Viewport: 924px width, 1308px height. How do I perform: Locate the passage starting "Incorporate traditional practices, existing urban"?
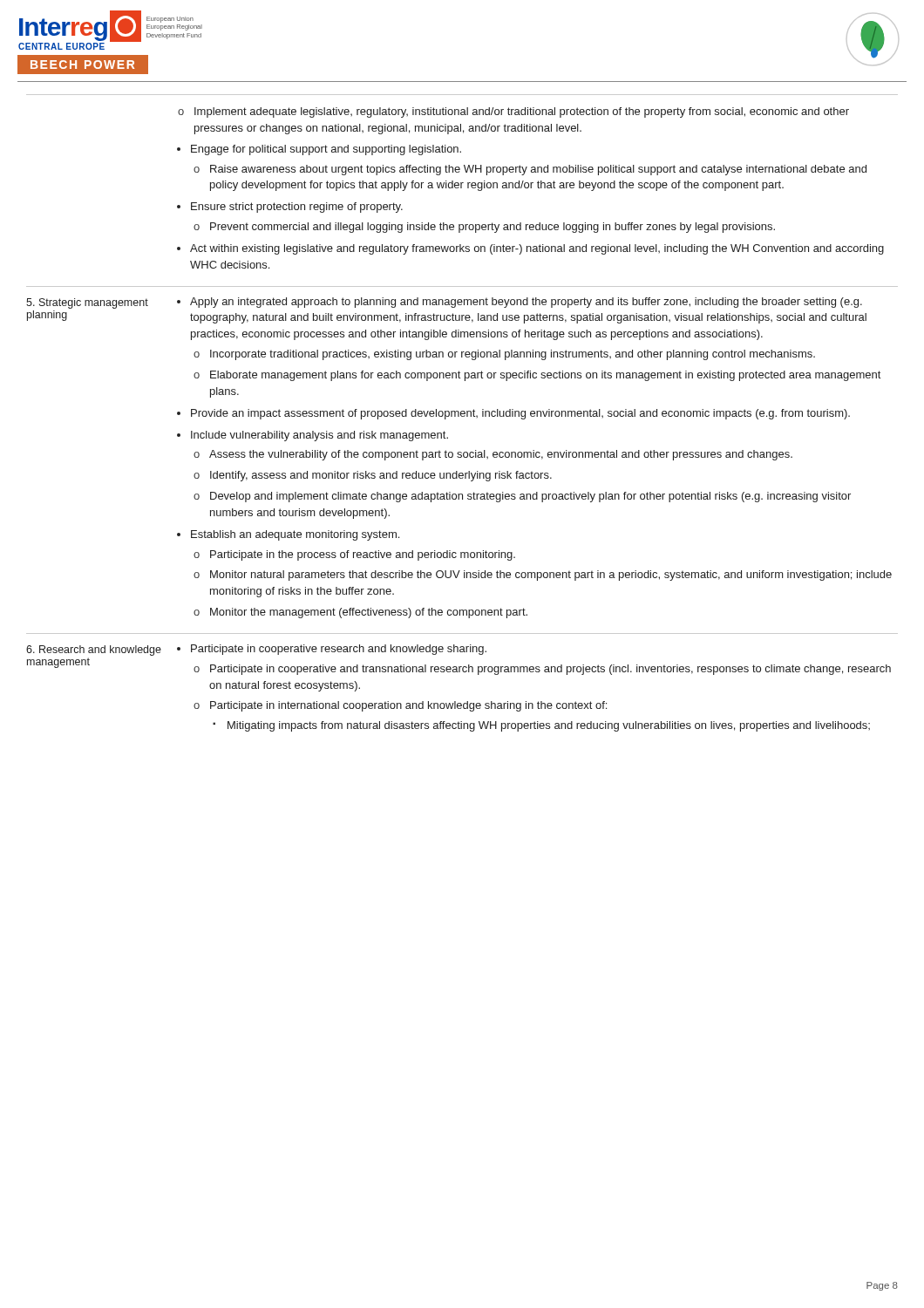point(512,354)
